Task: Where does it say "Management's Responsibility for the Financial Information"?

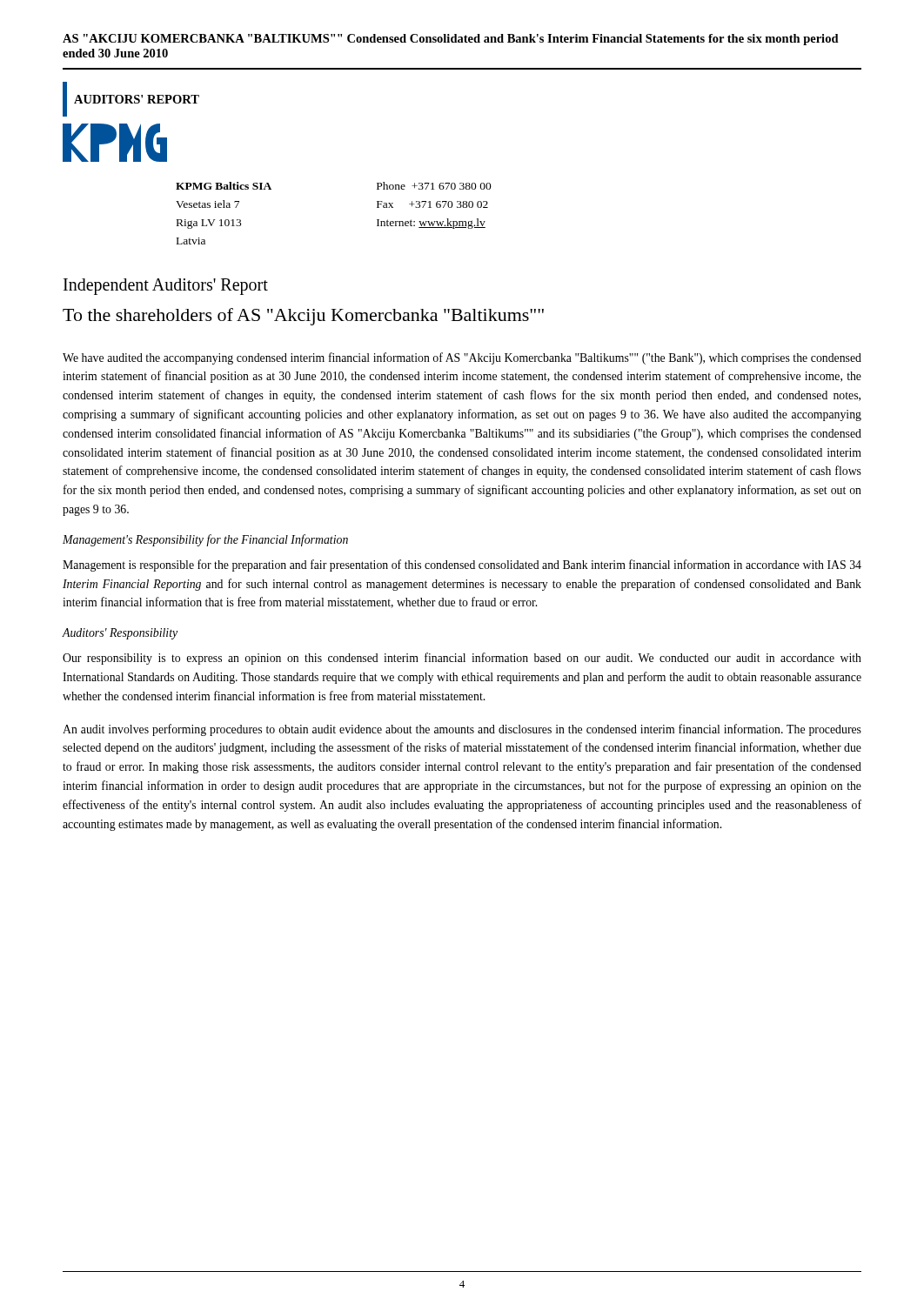Action: pos(205,540)
